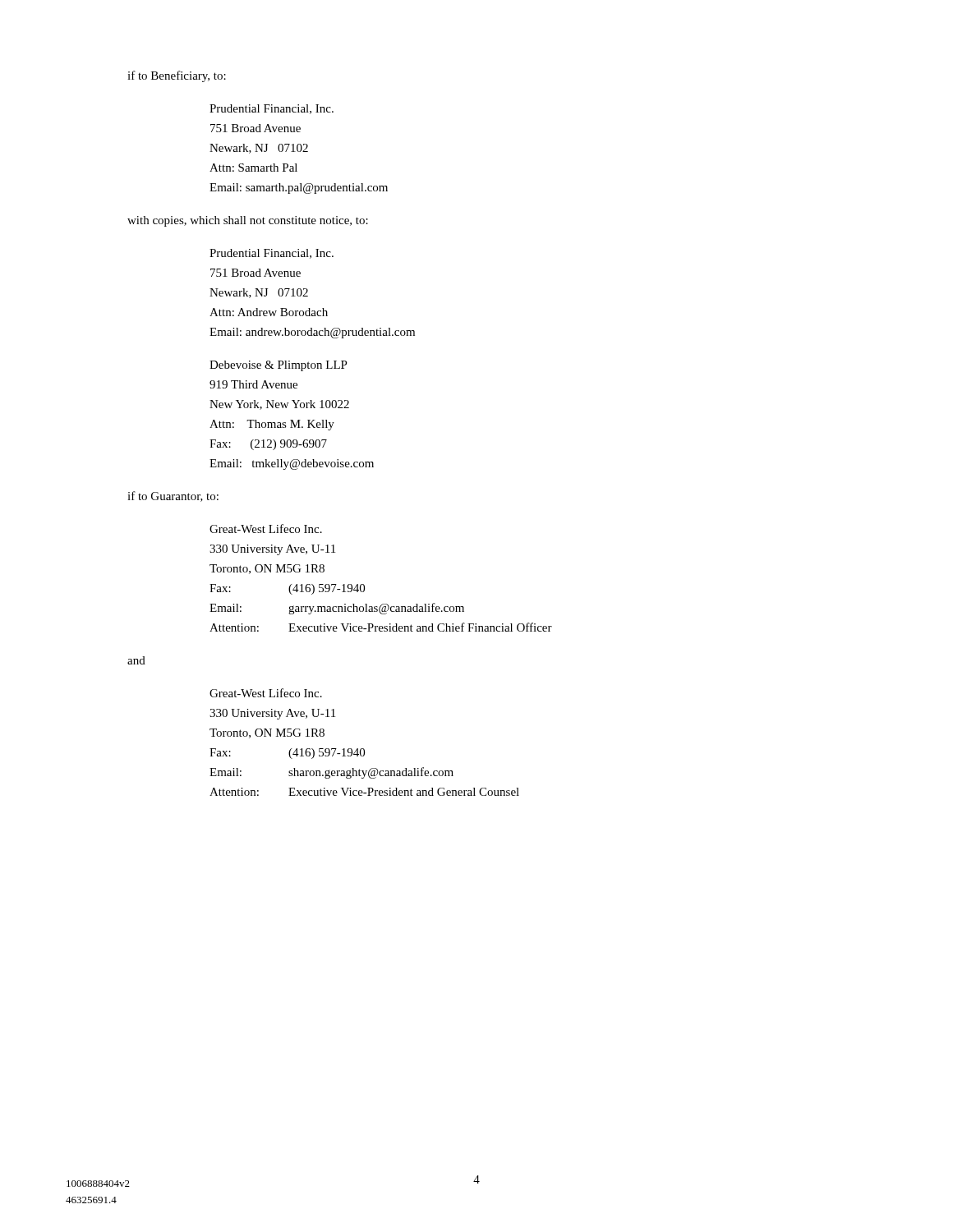Viewport: 953px width, 1232px height.
Task: Click on the text block that says "with copies, which shall not constitute notice,"
Action: click(x=248, y=220)
